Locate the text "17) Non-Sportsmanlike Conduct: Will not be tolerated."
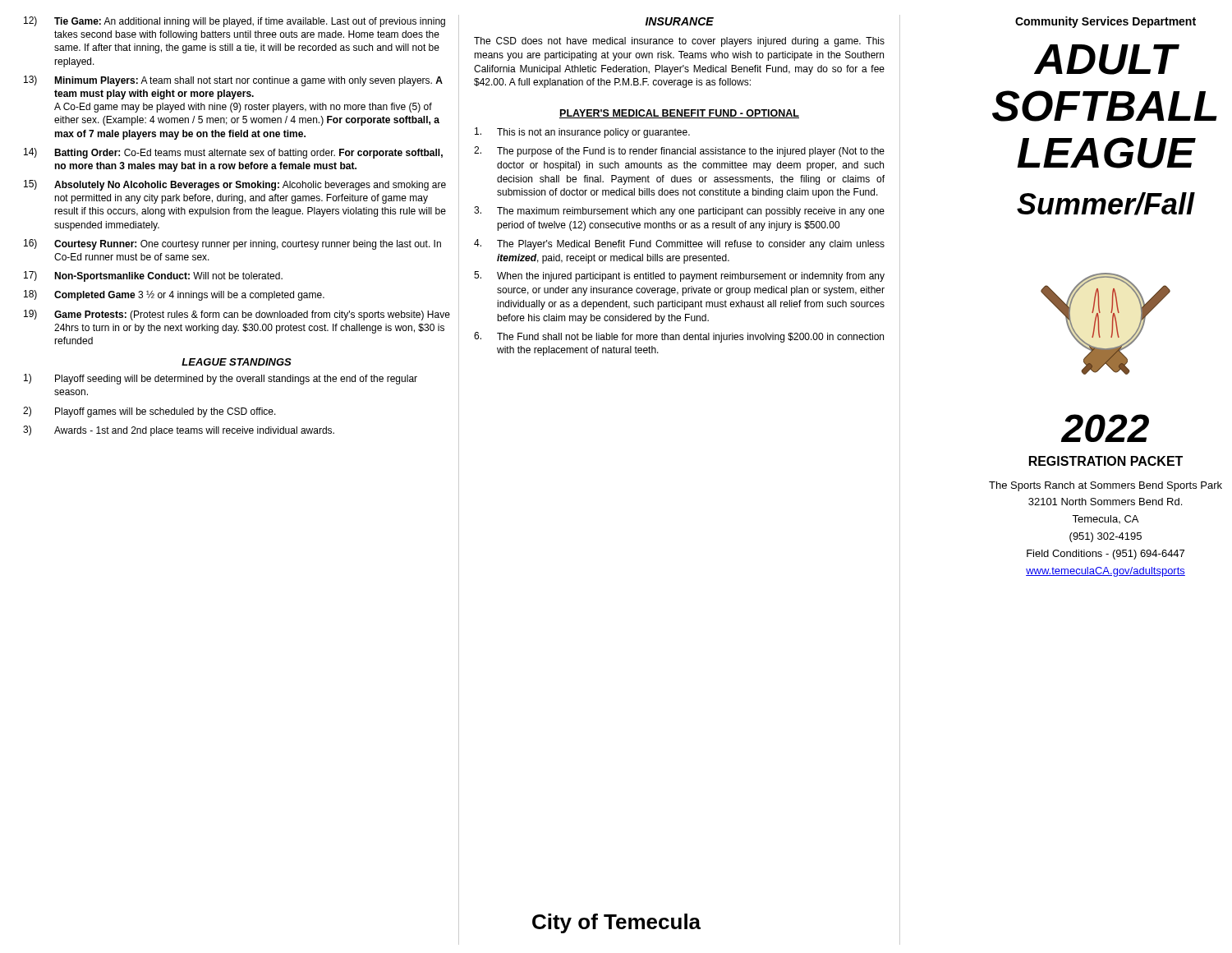 (237, 276)
